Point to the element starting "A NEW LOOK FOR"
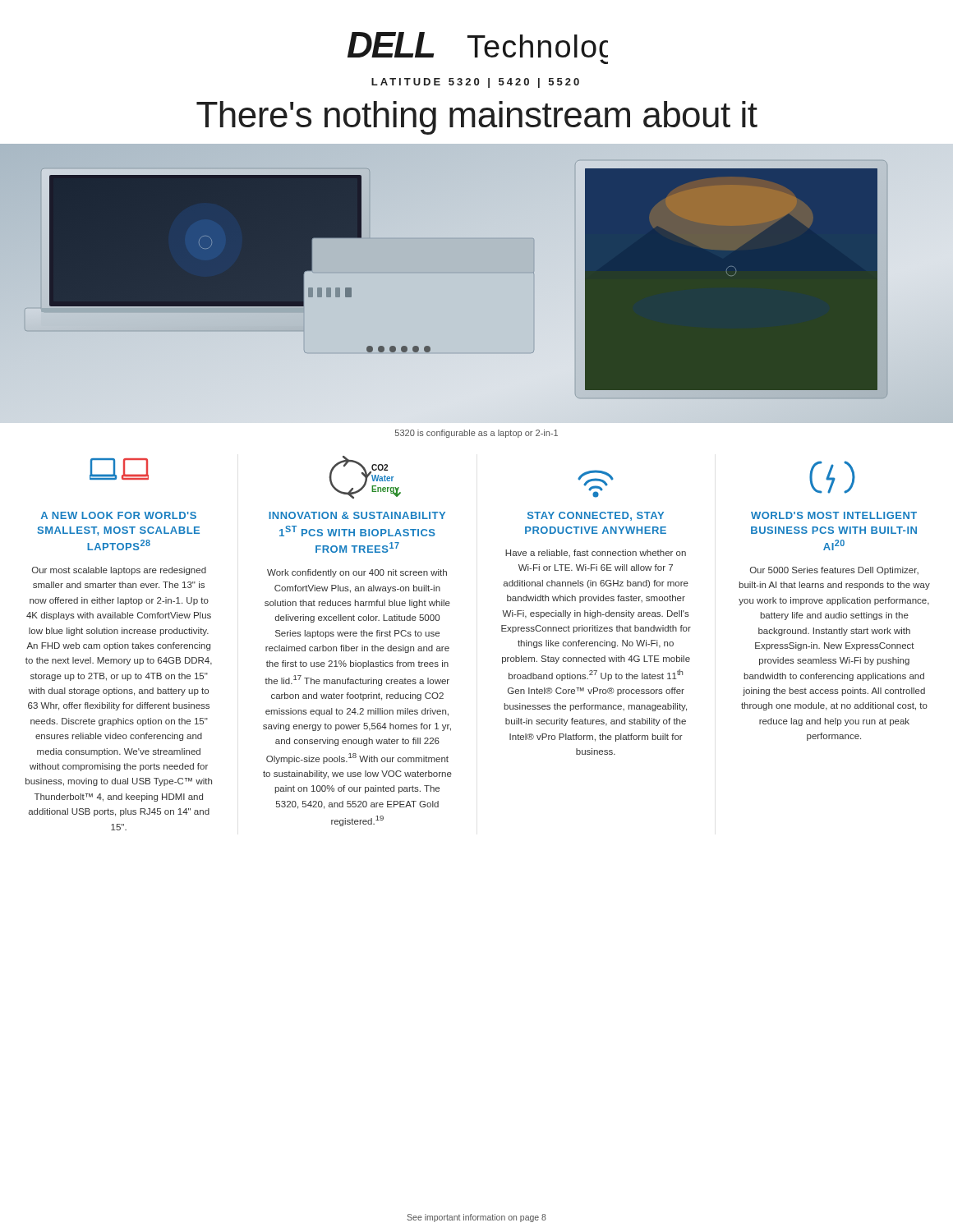 coord(119,531)
